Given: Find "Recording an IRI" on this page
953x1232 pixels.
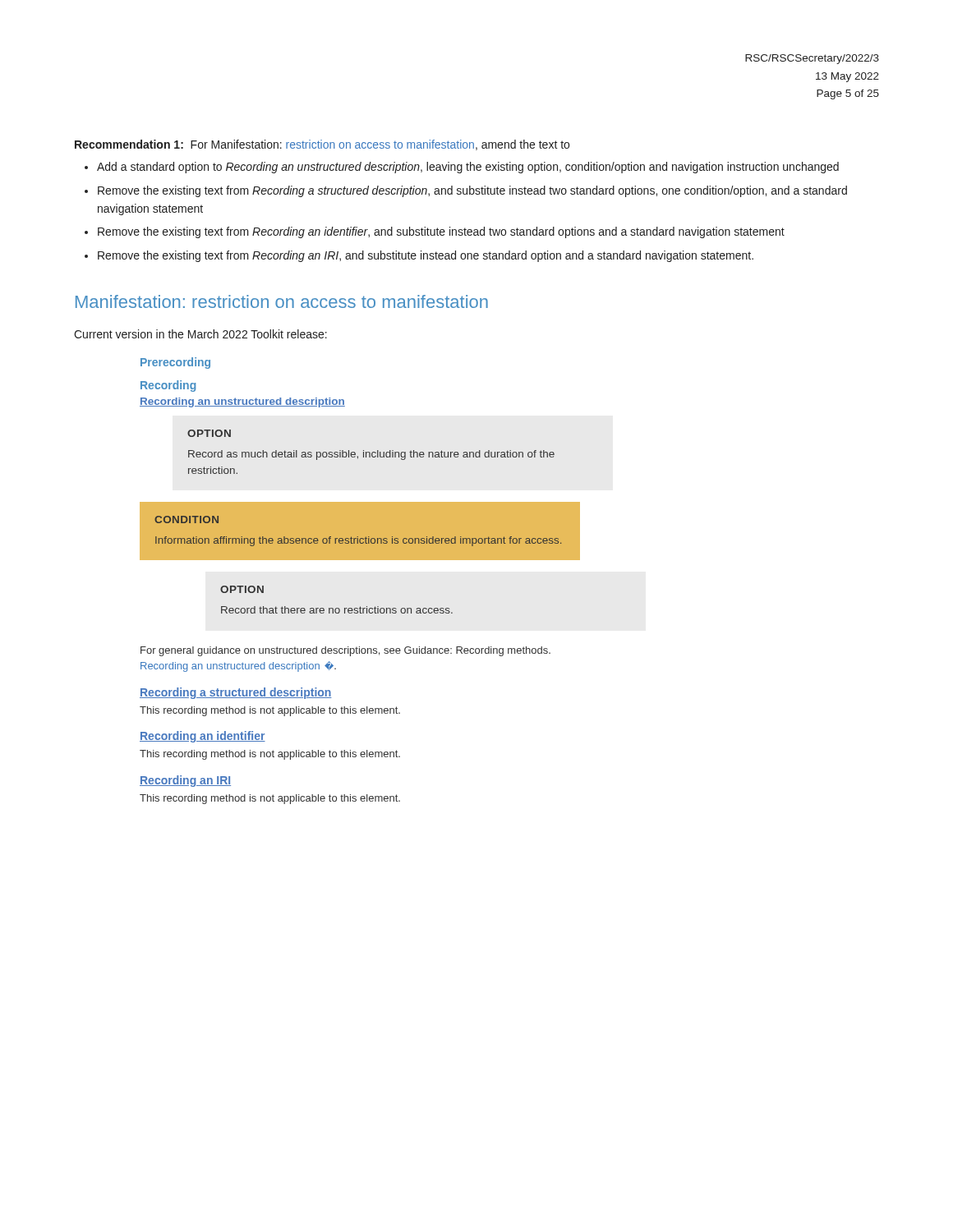Looking at the screenshot, I should tap(185, 780).
